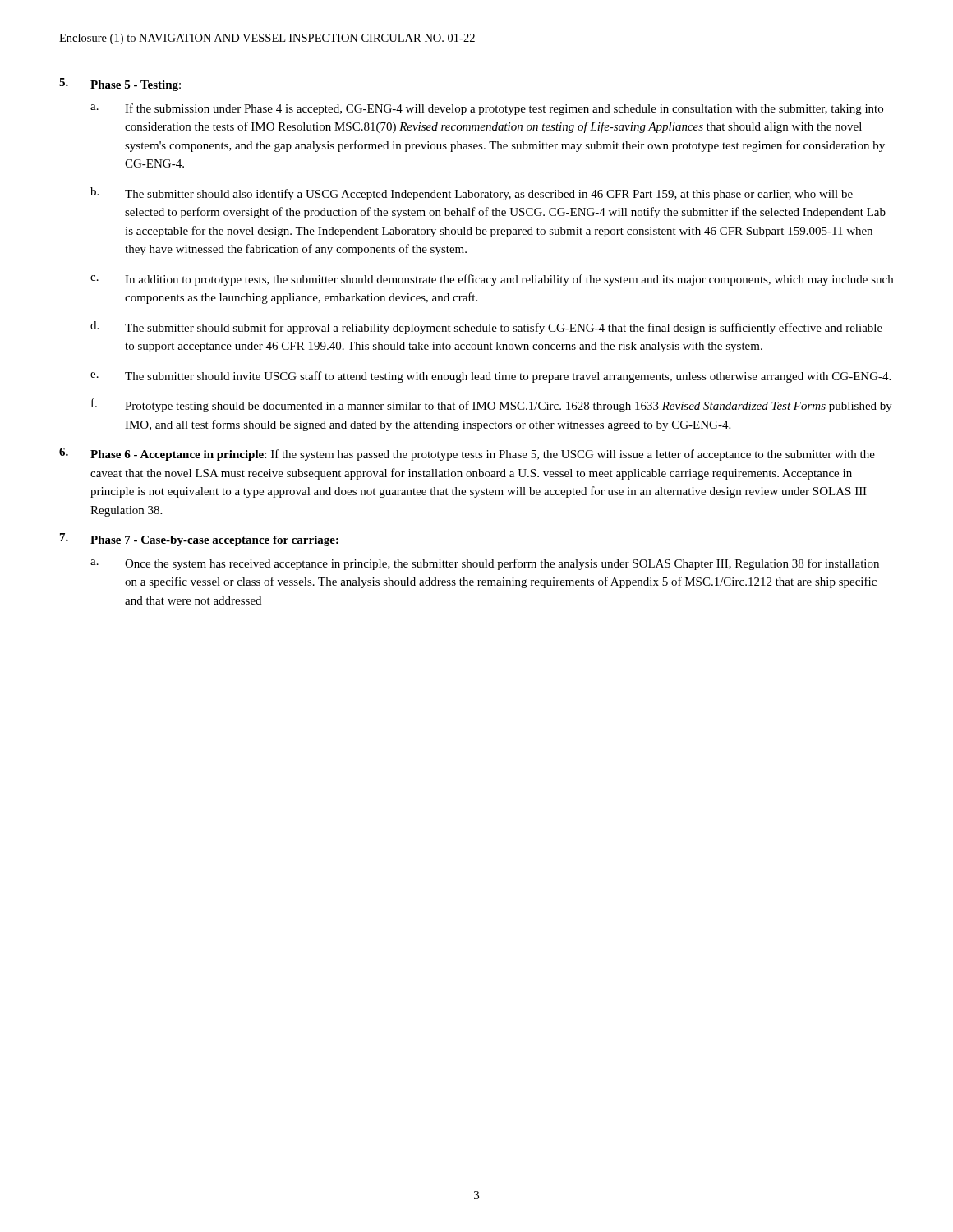
Task: Click the passage that begins "a. Once the system has received acceptance"
Action: (492, 582)
